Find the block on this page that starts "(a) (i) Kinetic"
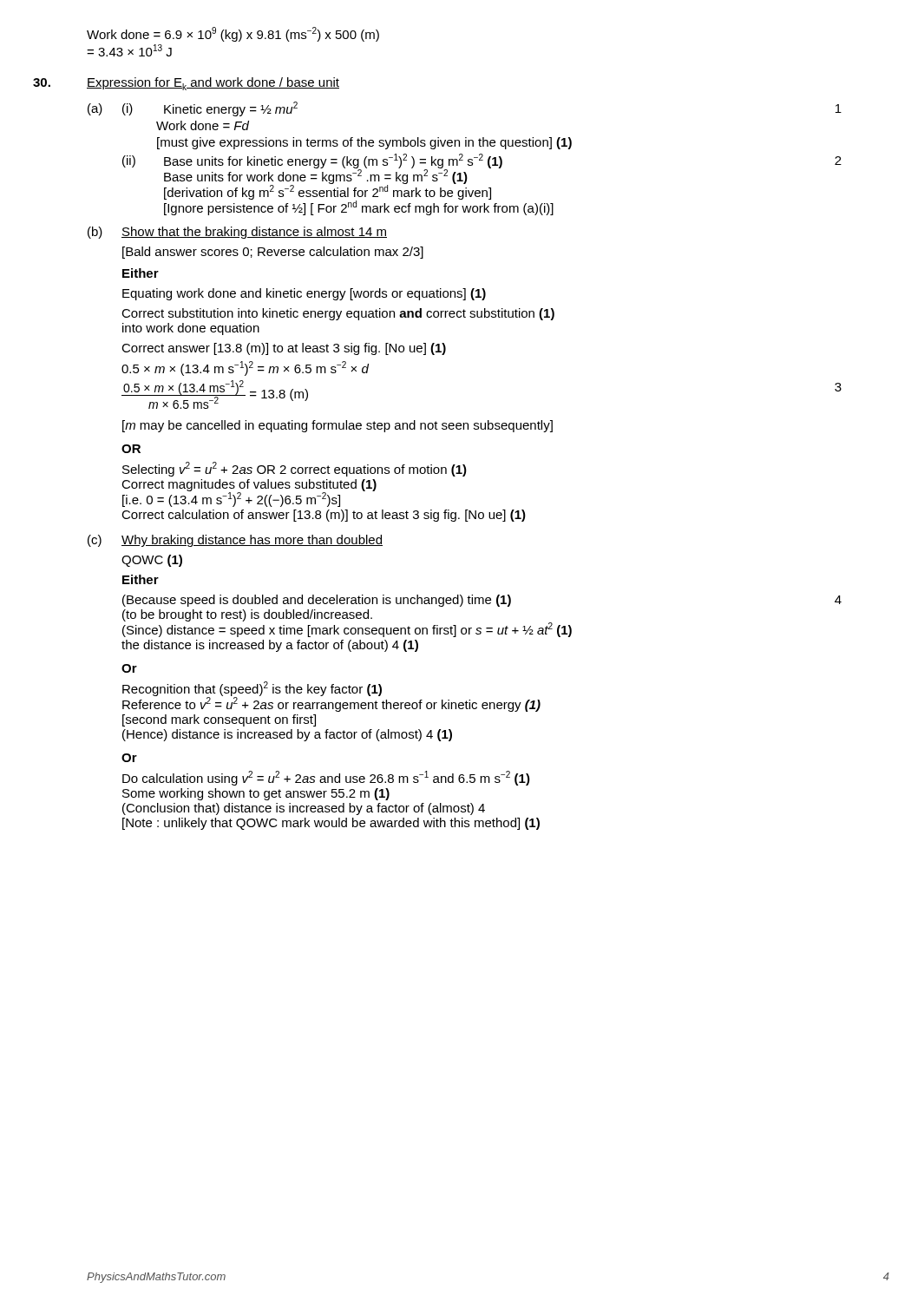The width and height of the screenshot is (924, 1302). pyautogui.click(x=95, y=109)
